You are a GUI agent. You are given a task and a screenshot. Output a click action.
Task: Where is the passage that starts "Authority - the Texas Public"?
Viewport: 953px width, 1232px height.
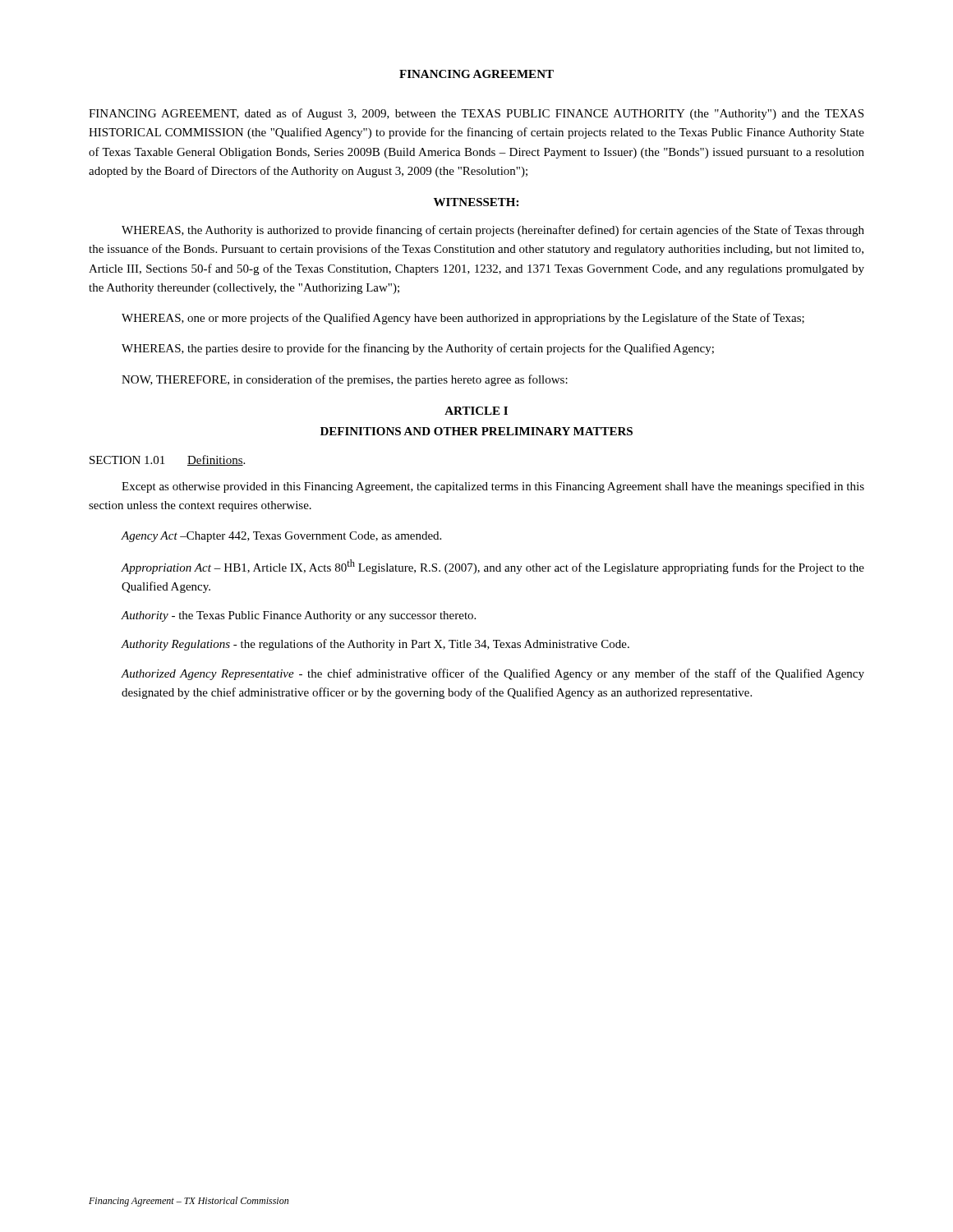pos(299,615)
